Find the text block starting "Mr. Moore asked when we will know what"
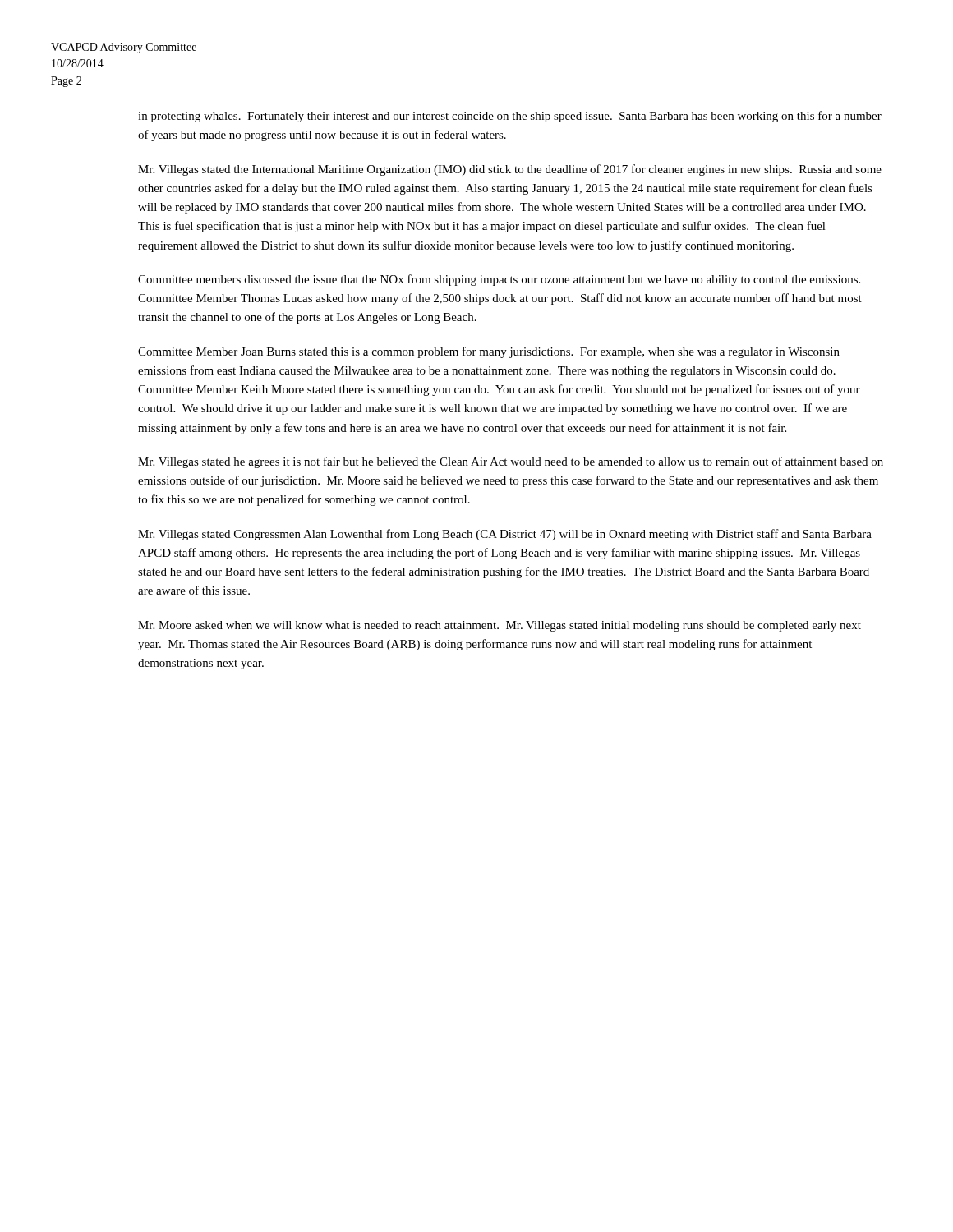 (499, 644)
